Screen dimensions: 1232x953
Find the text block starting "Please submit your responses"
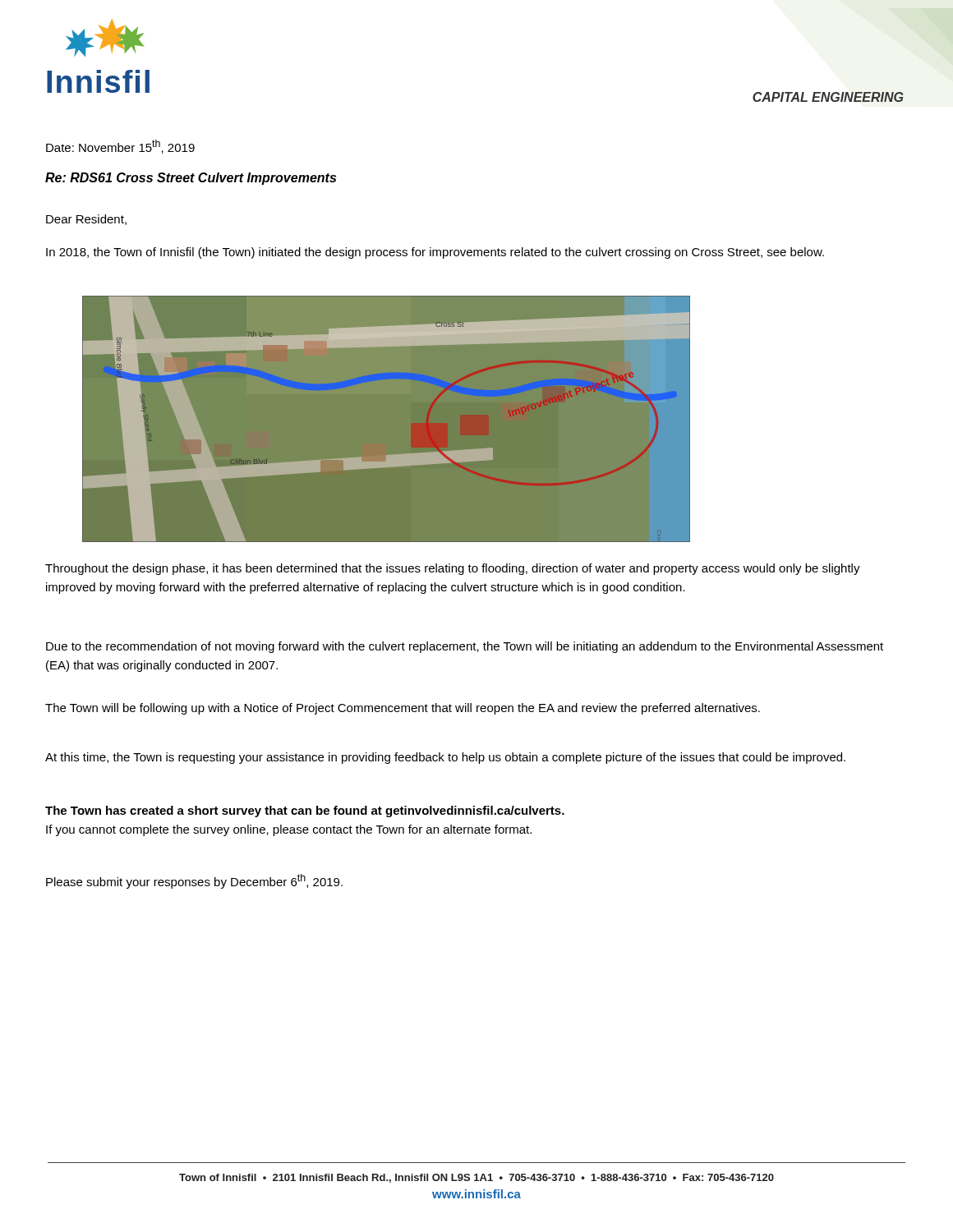194,880
